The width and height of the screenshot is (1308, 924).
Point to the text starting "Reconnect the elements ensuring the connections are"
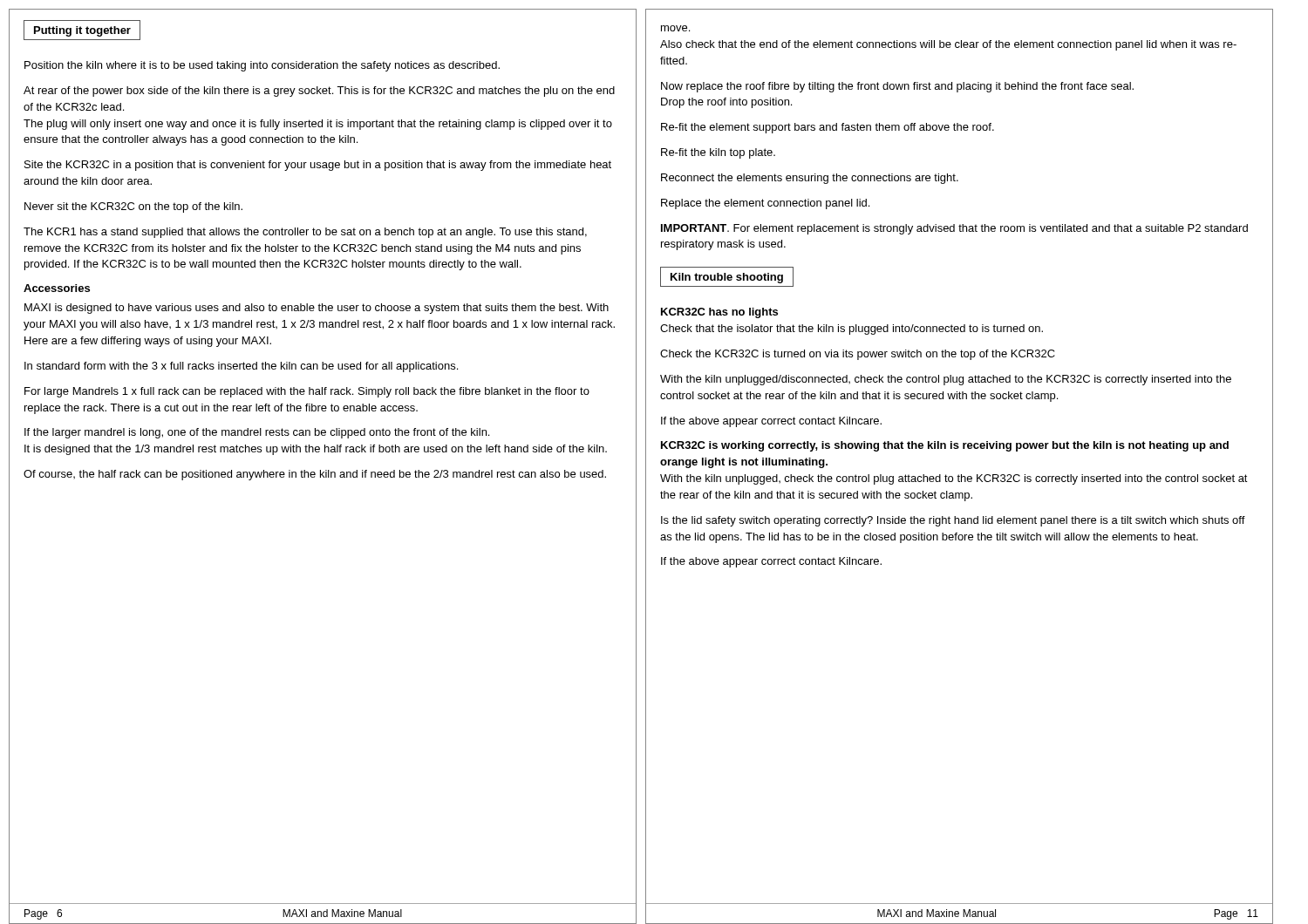tap(809, 177)
